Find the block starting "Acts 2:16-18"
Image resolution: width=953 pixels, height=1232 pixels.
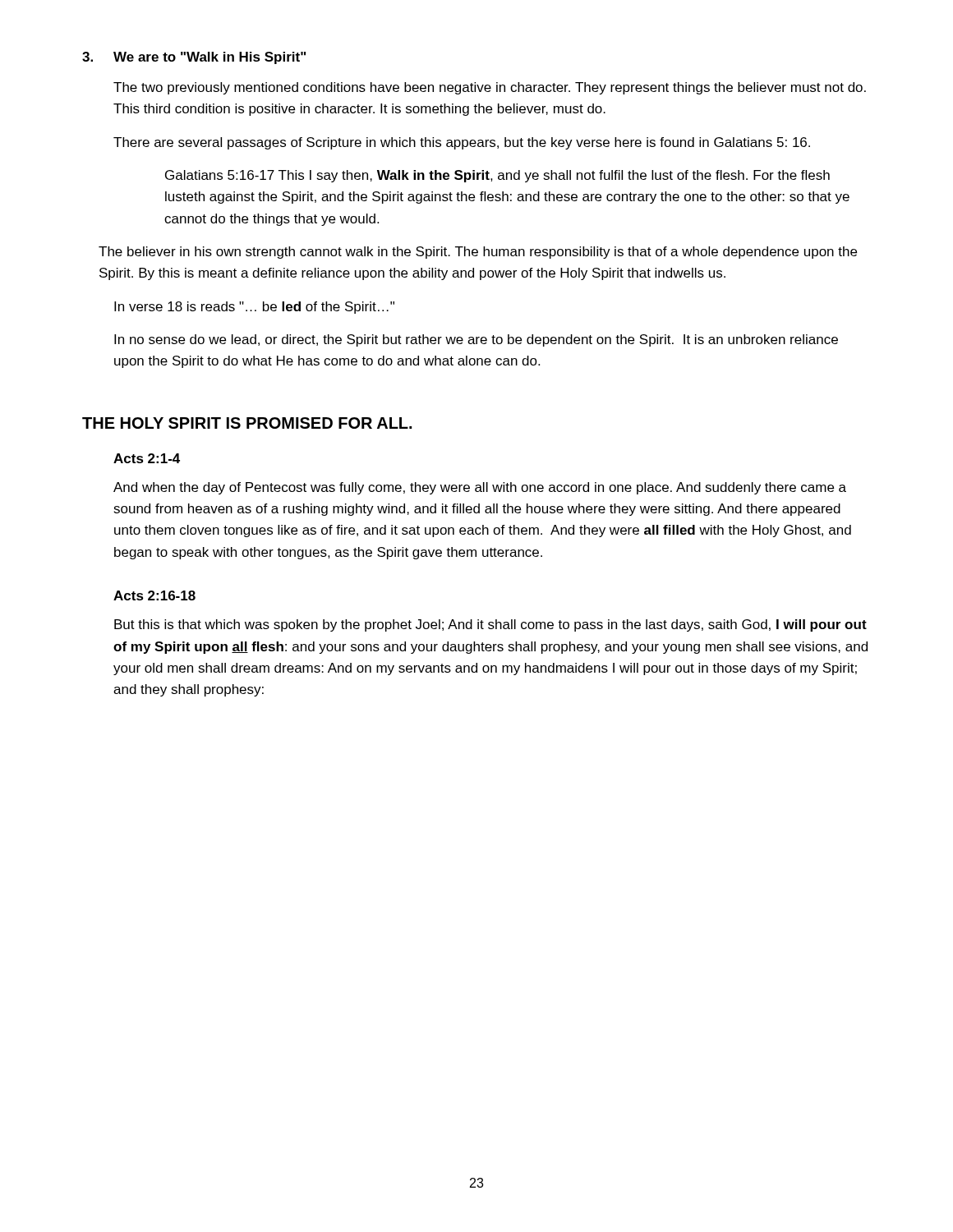pyautogui.click(x=155, y=596)
